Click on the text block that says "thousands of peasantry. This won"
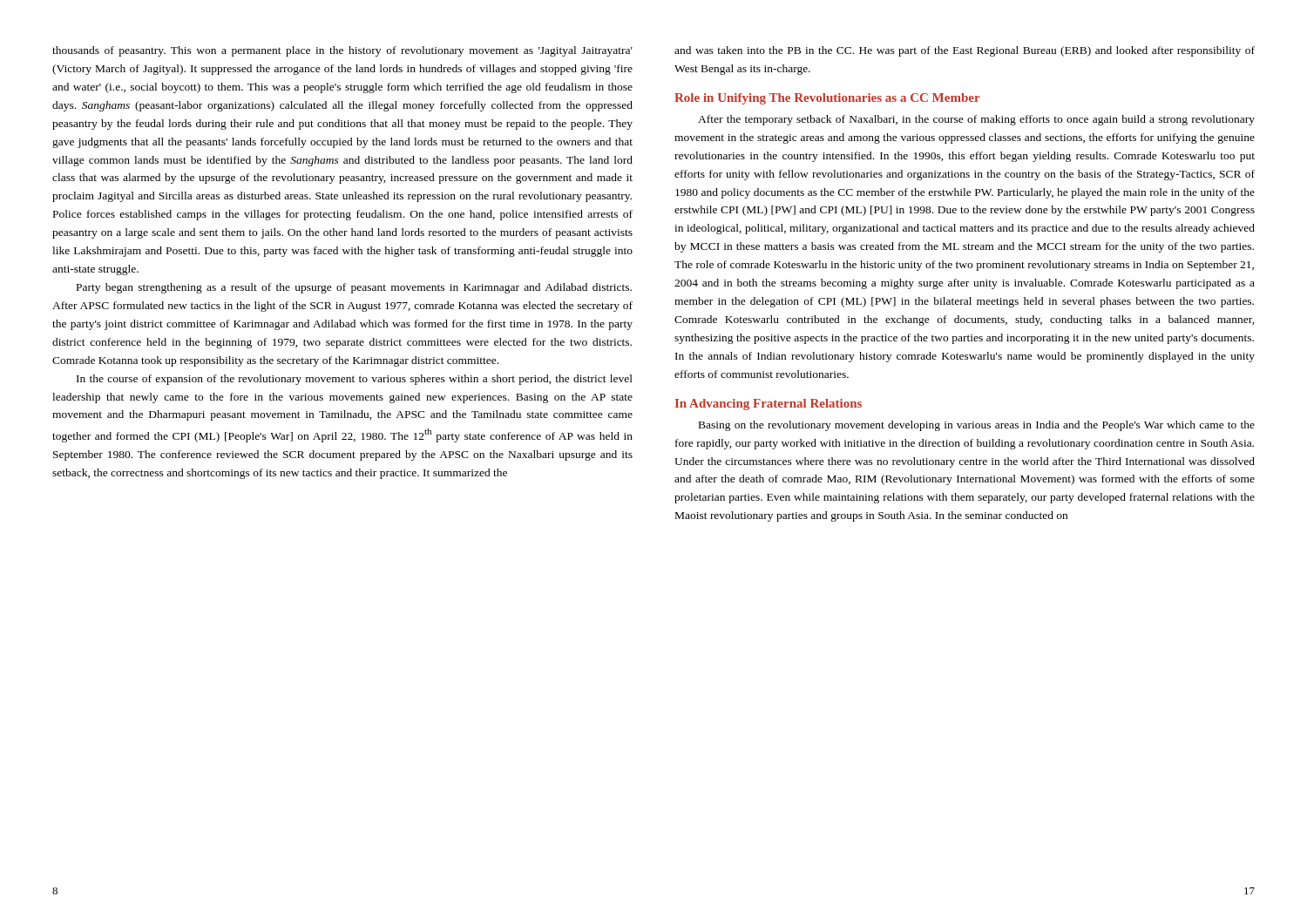Viewport: 1307px width, 924px height. click(x=342, y=160)
